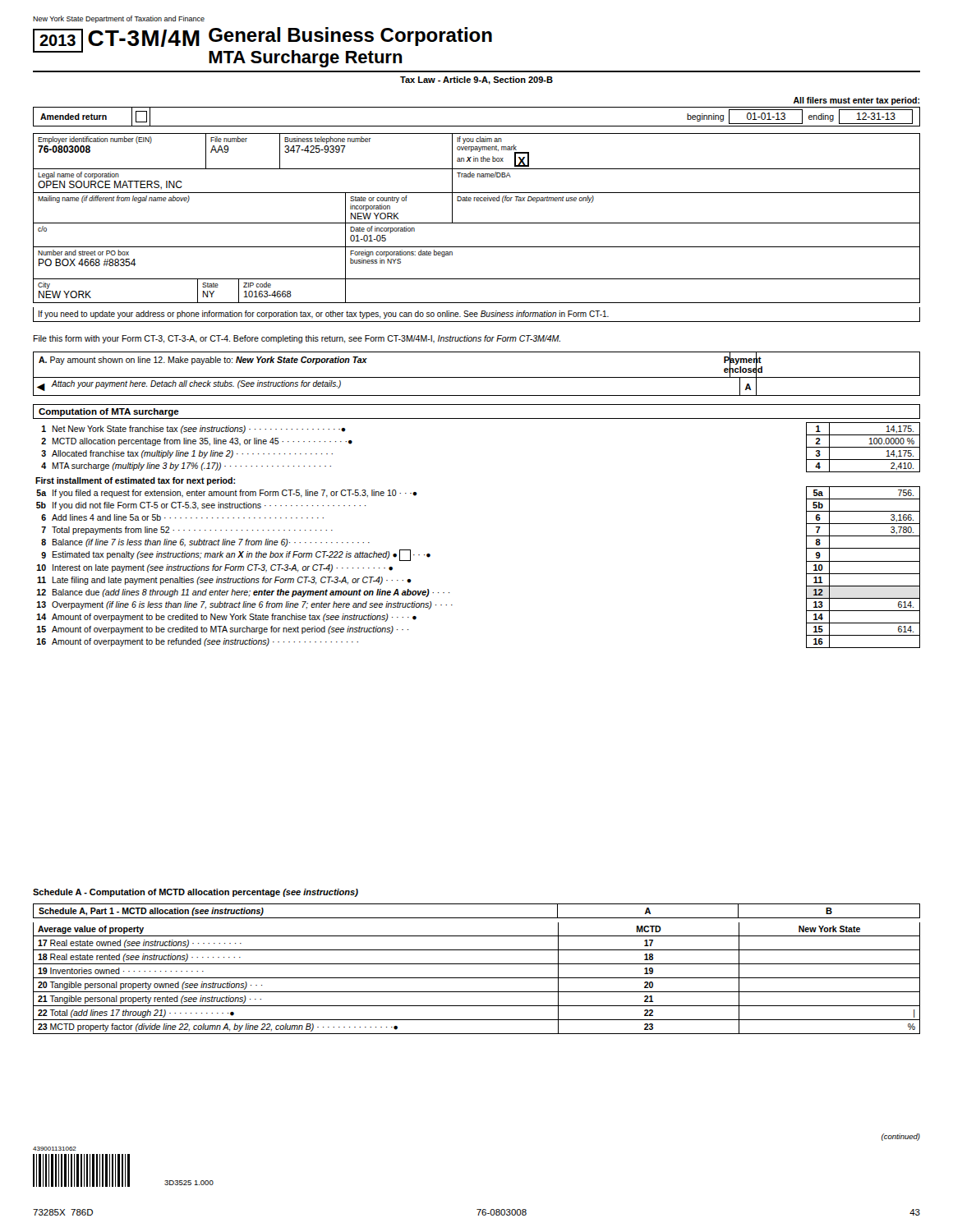
Task: Select the section header that says "Computation of MTA surcharge"
Action: click(x=109, y=411)
